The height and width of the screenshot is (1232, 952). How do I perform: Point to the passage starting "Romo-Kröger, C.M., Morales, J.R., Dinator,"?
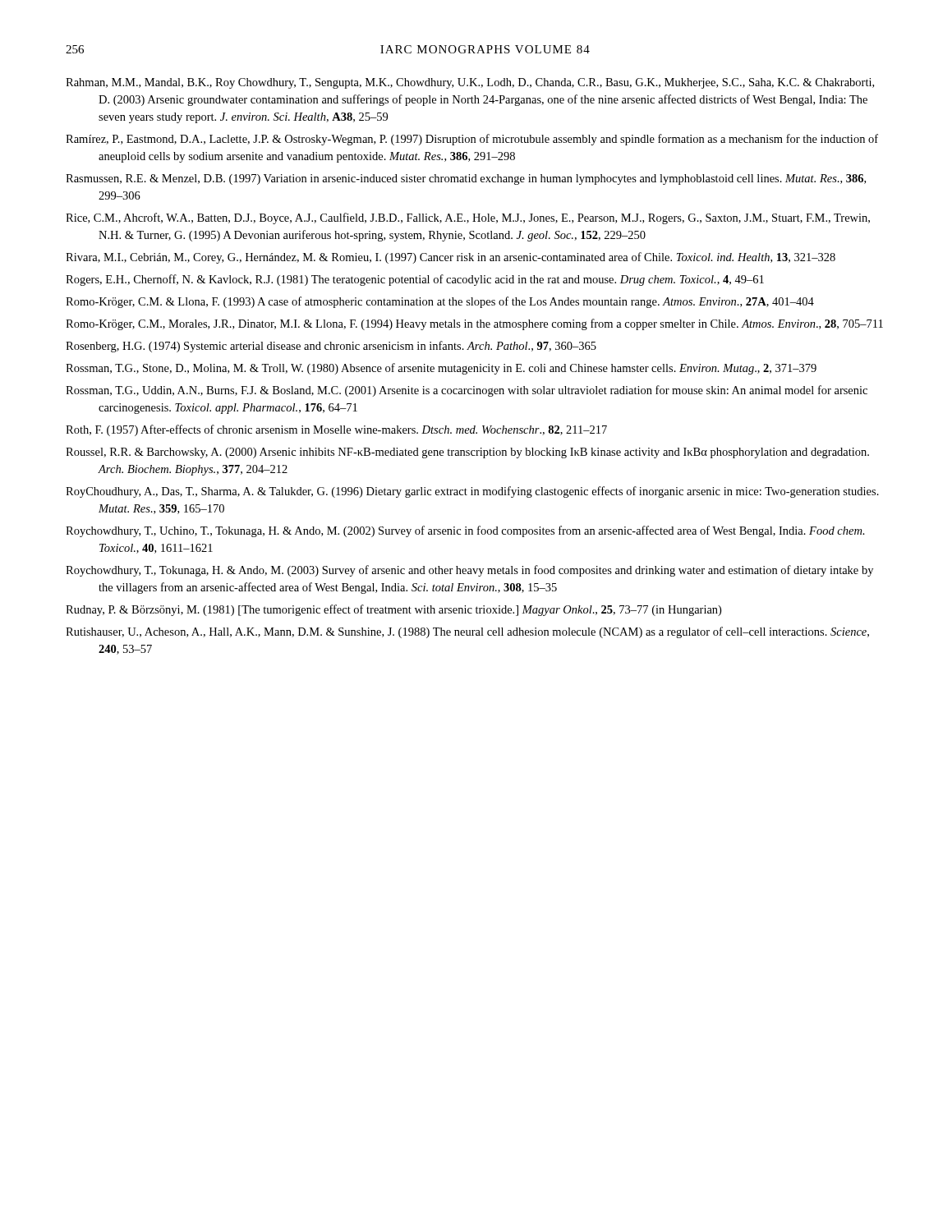pyautogui.click(x=475, y=324)
